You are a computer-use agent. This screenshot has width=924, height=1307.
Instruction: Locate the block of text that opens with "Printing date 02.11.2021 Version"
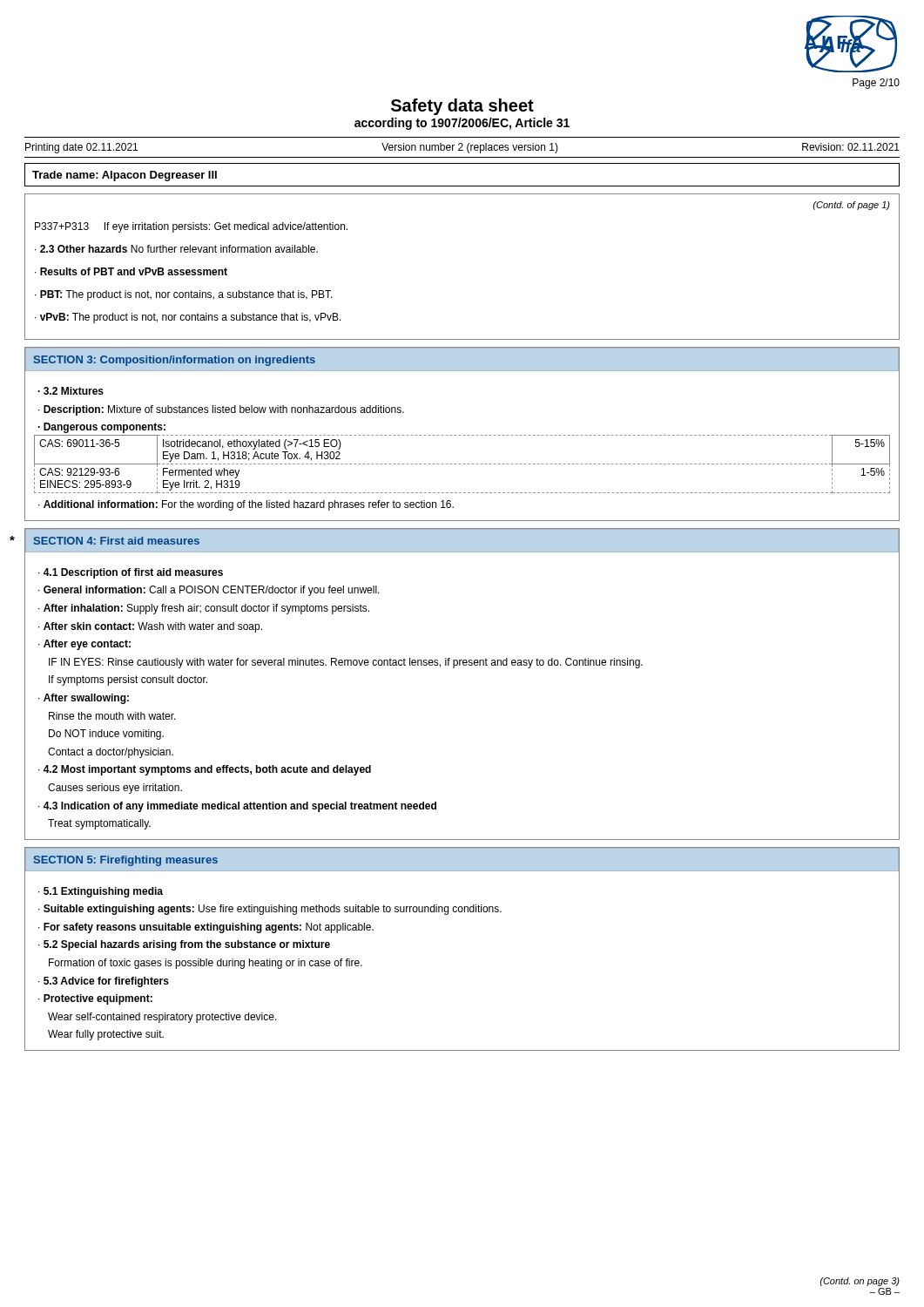pos(462,147)
